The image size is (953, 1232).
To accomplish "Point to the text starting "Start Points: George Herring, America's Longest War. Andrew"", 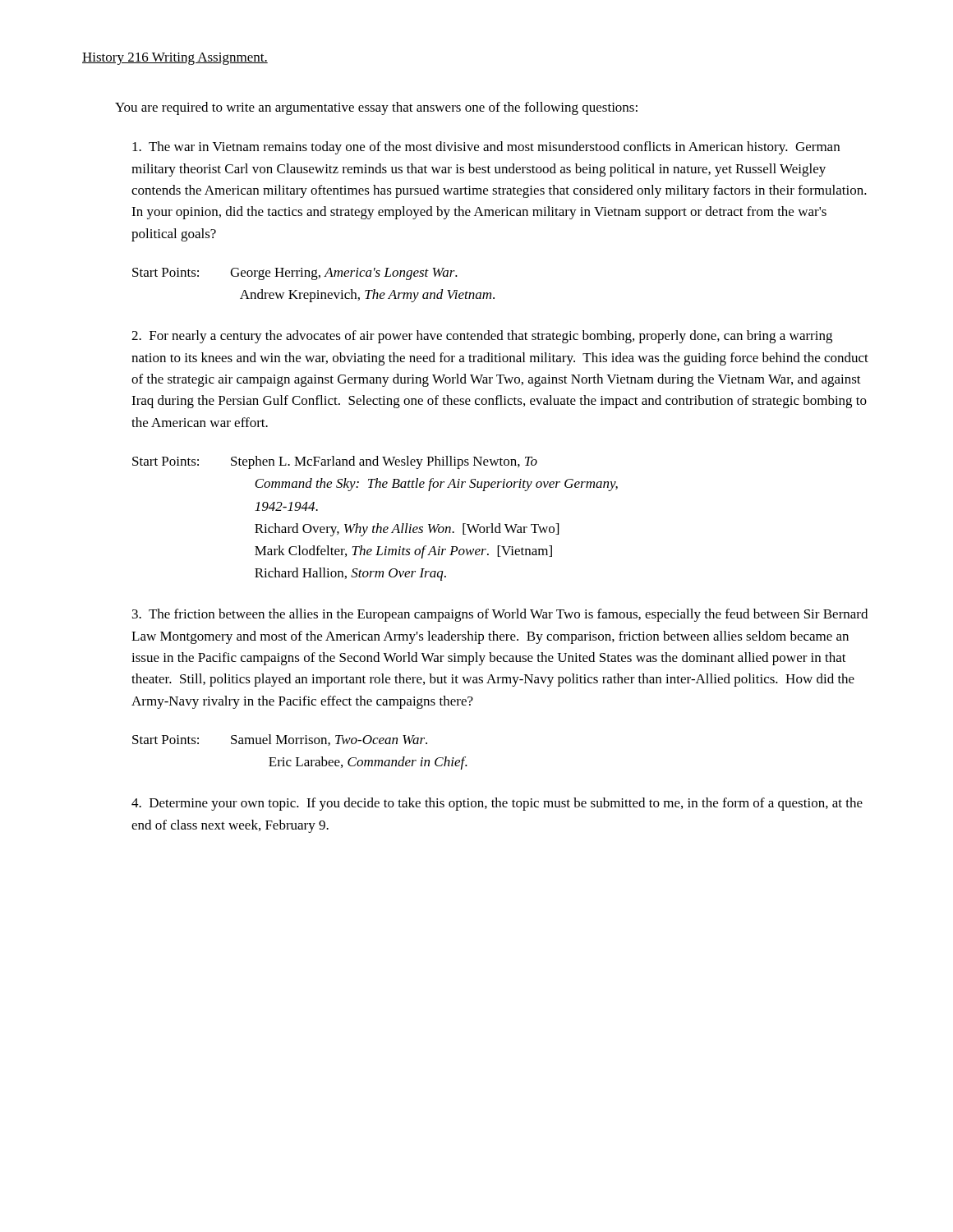I will click(295, 274).
